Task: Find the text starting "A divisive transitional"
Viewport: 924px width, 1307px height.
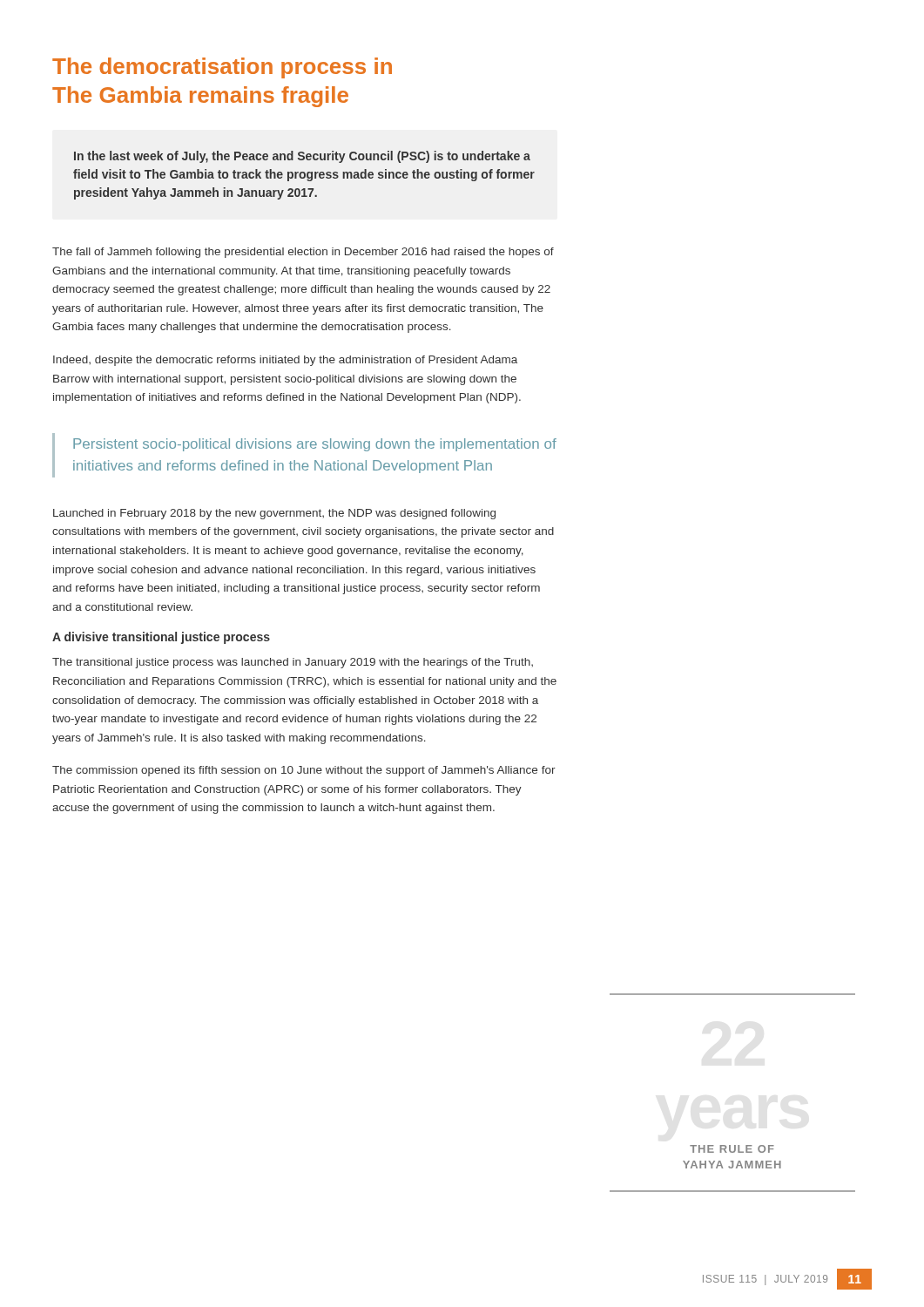Action: tap(161, 637)
